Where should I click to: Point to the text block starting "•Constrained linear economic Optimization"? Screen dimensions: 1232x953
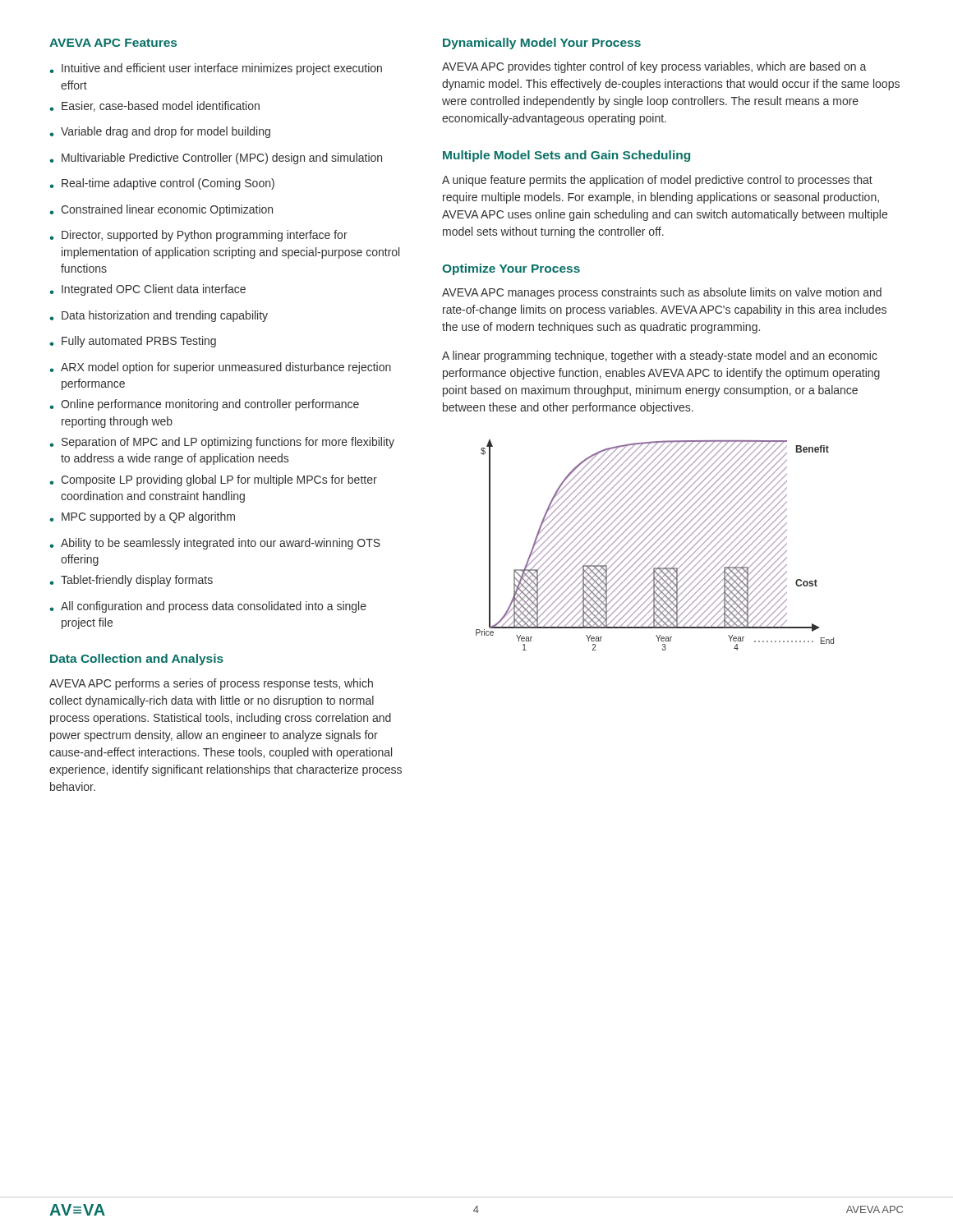[161, 212]
